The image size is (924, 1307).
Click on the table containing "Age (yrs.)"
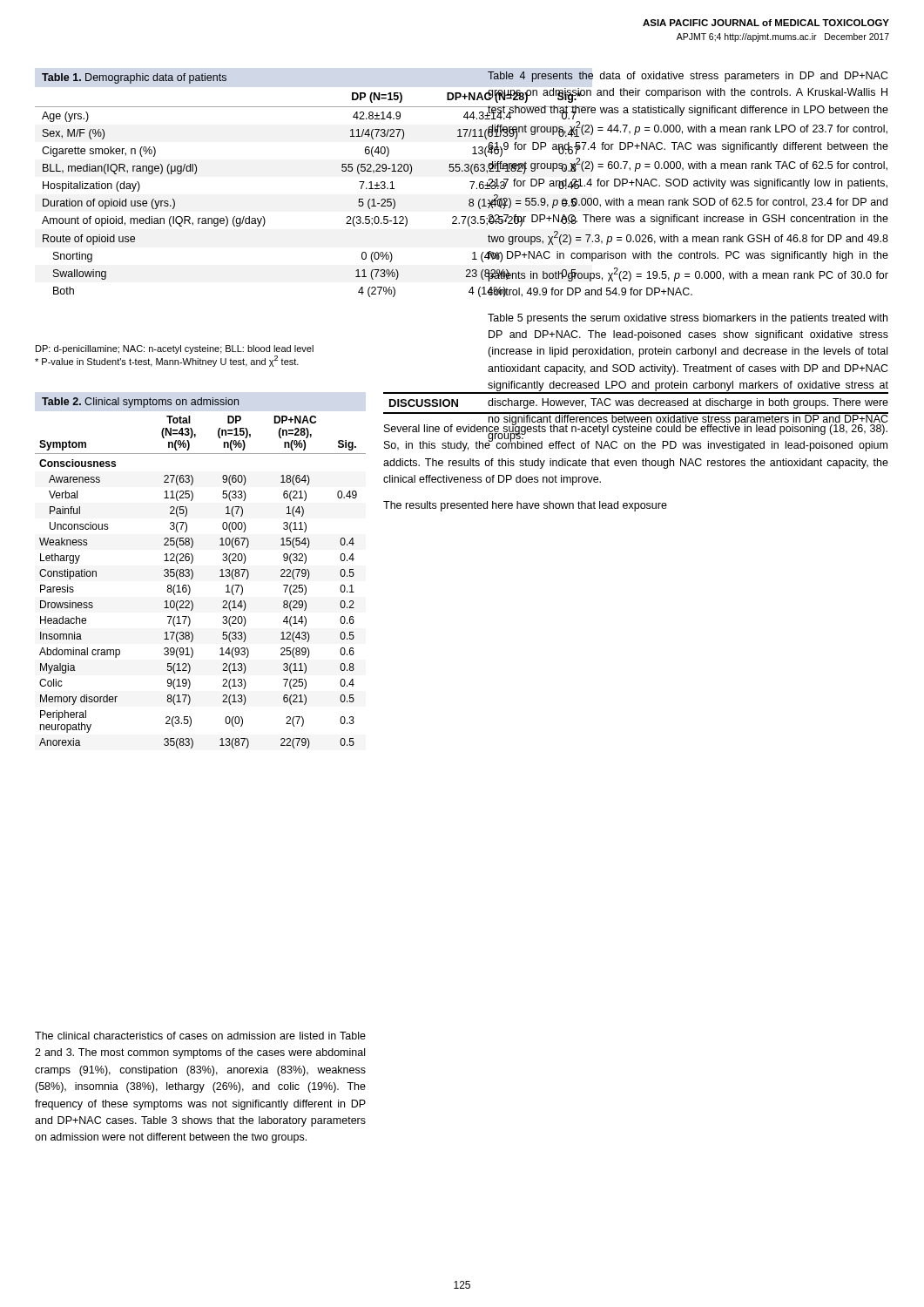[x=314, y=184]
